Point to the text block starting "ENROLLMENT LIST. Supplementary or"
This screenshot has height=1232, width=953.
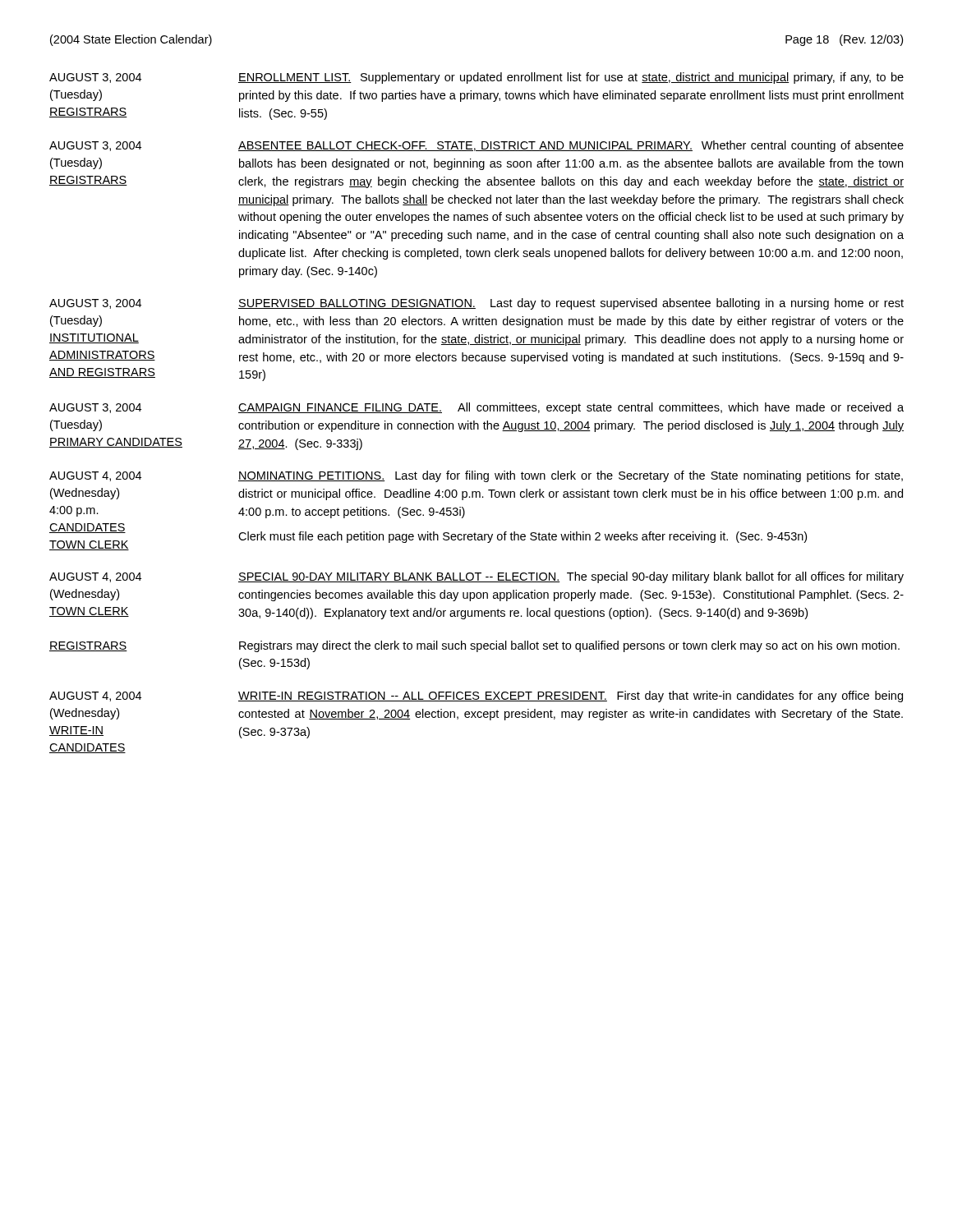point(571,96)
